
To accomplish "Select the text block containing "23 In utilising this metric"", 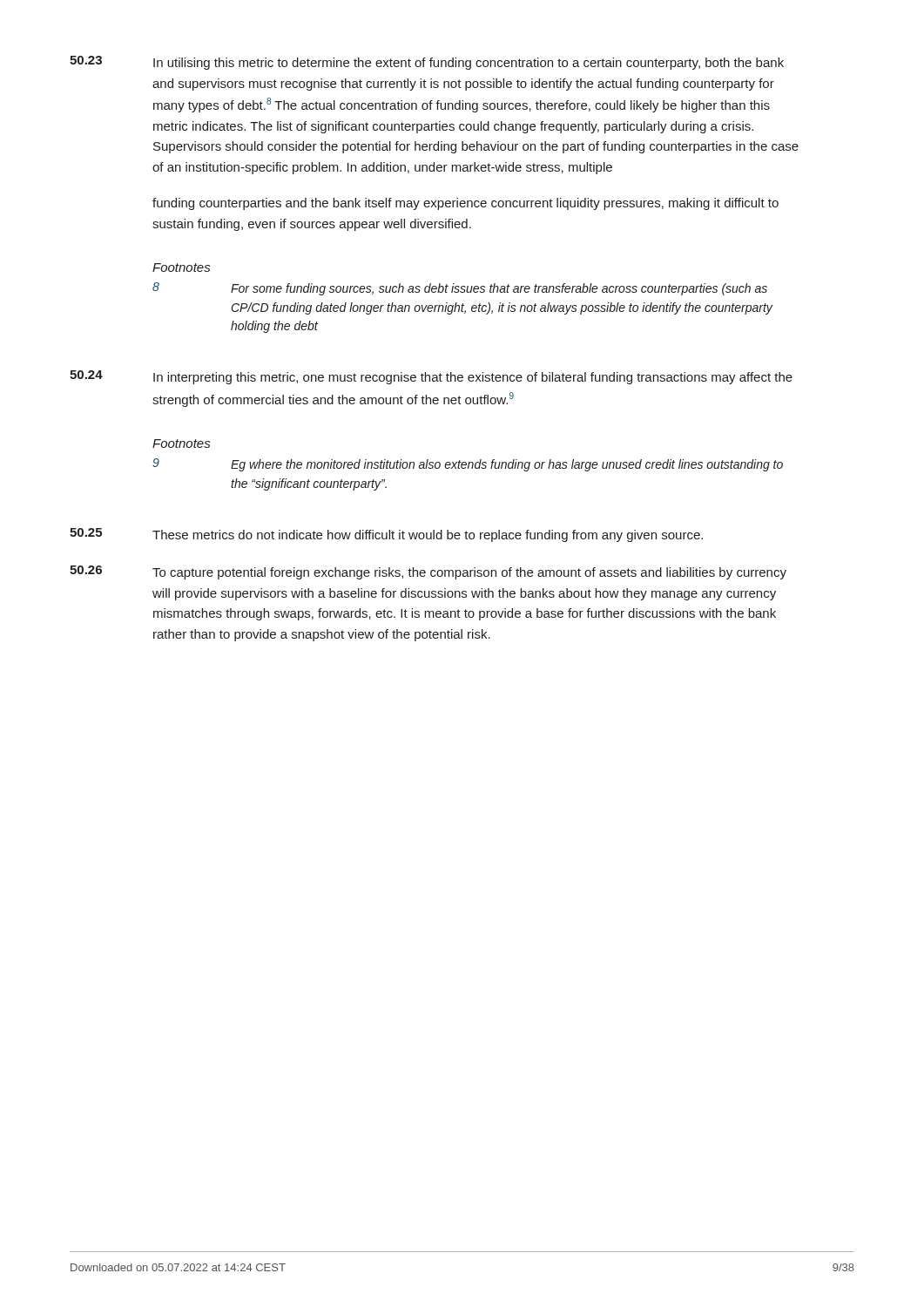I will [436, 115].
